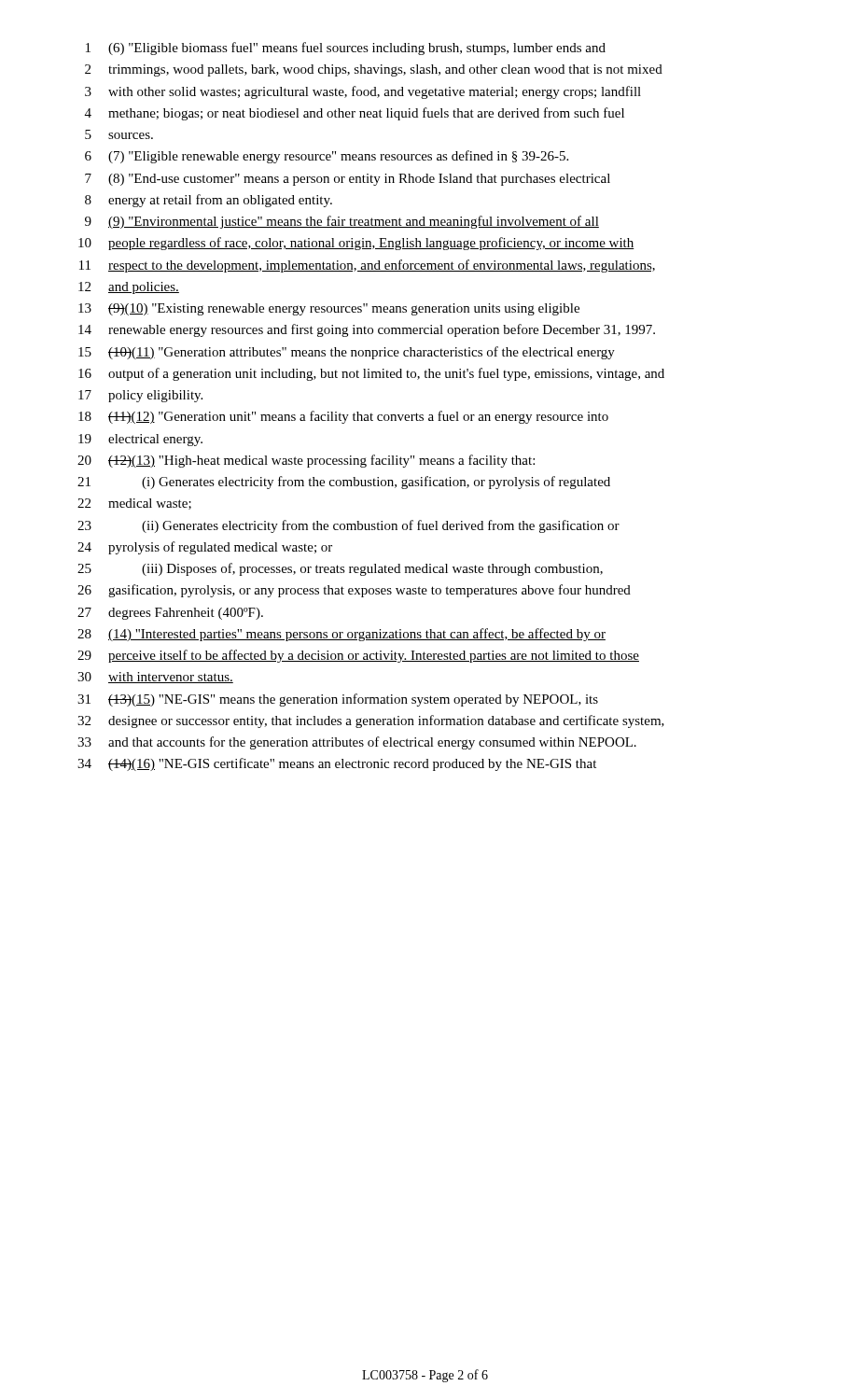This screenshot has width=850, height=1400.
Task: Navigate to the text starting "15 (10)(11) "Generation attributes" means the"
Action: point(425,374)
